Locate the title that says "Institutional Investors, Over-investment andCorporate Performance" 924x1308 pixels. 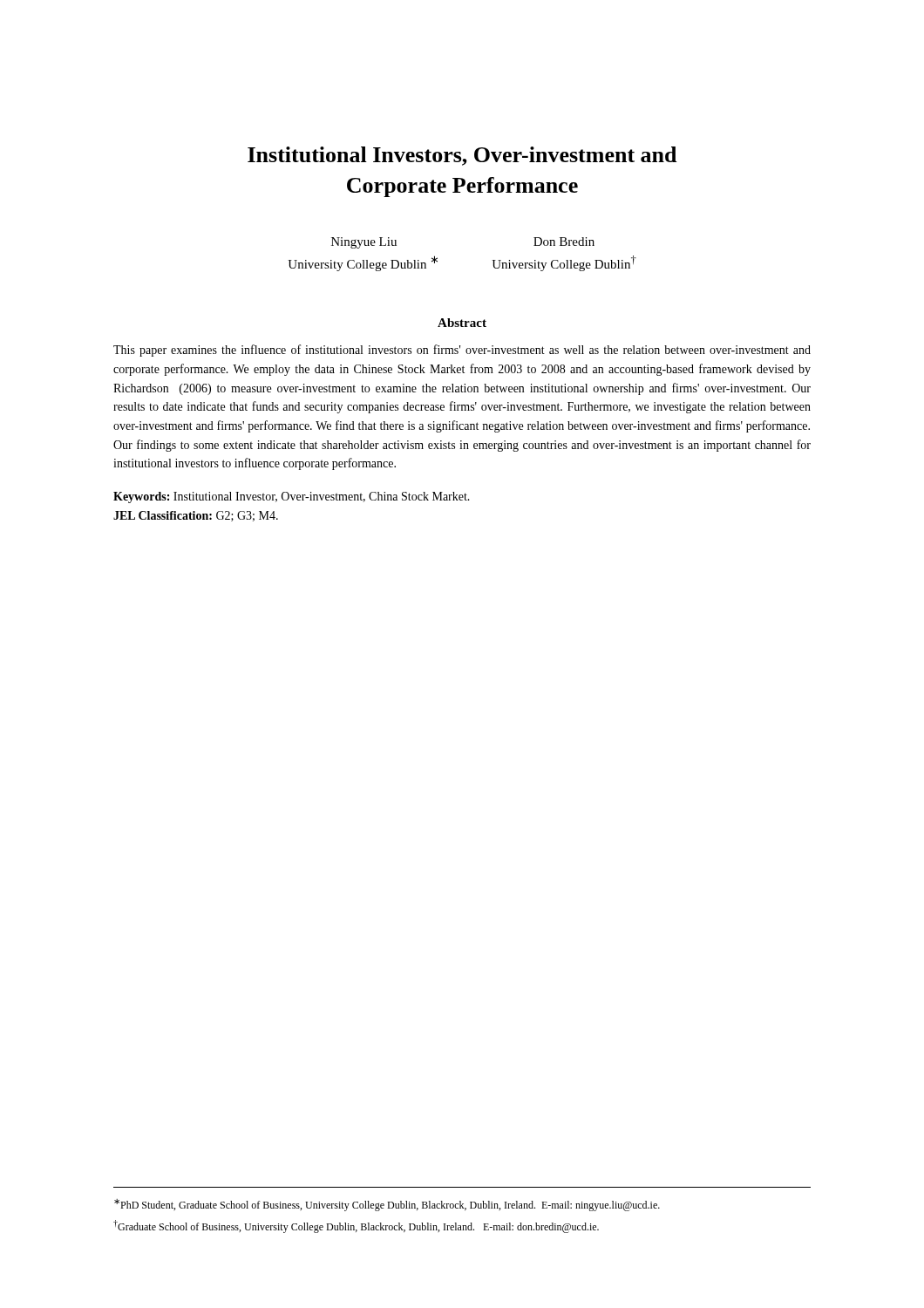click(462, 170)
